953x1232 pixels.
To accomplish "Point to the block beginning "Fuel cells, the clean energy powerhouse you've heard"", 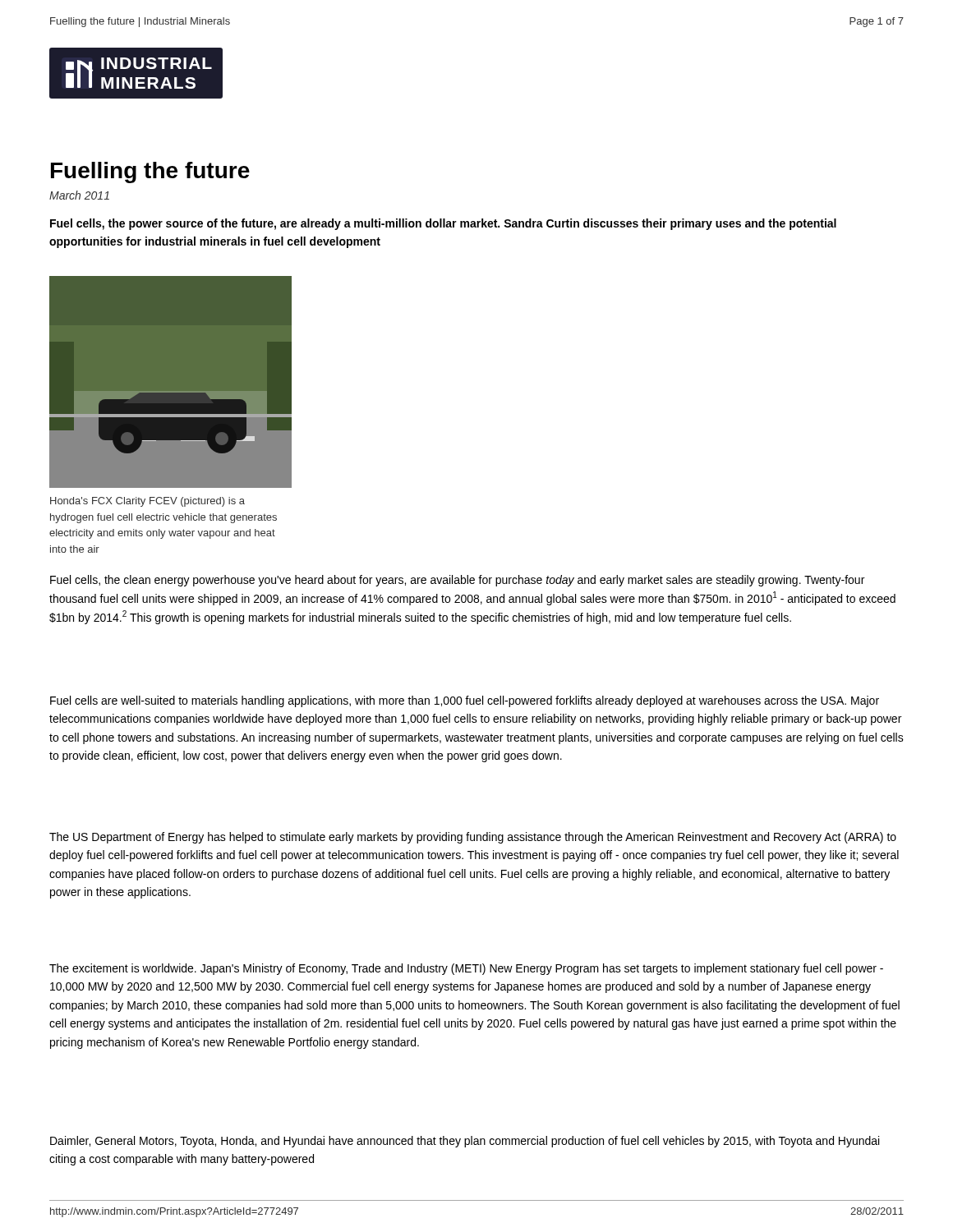I will point(473,599).
